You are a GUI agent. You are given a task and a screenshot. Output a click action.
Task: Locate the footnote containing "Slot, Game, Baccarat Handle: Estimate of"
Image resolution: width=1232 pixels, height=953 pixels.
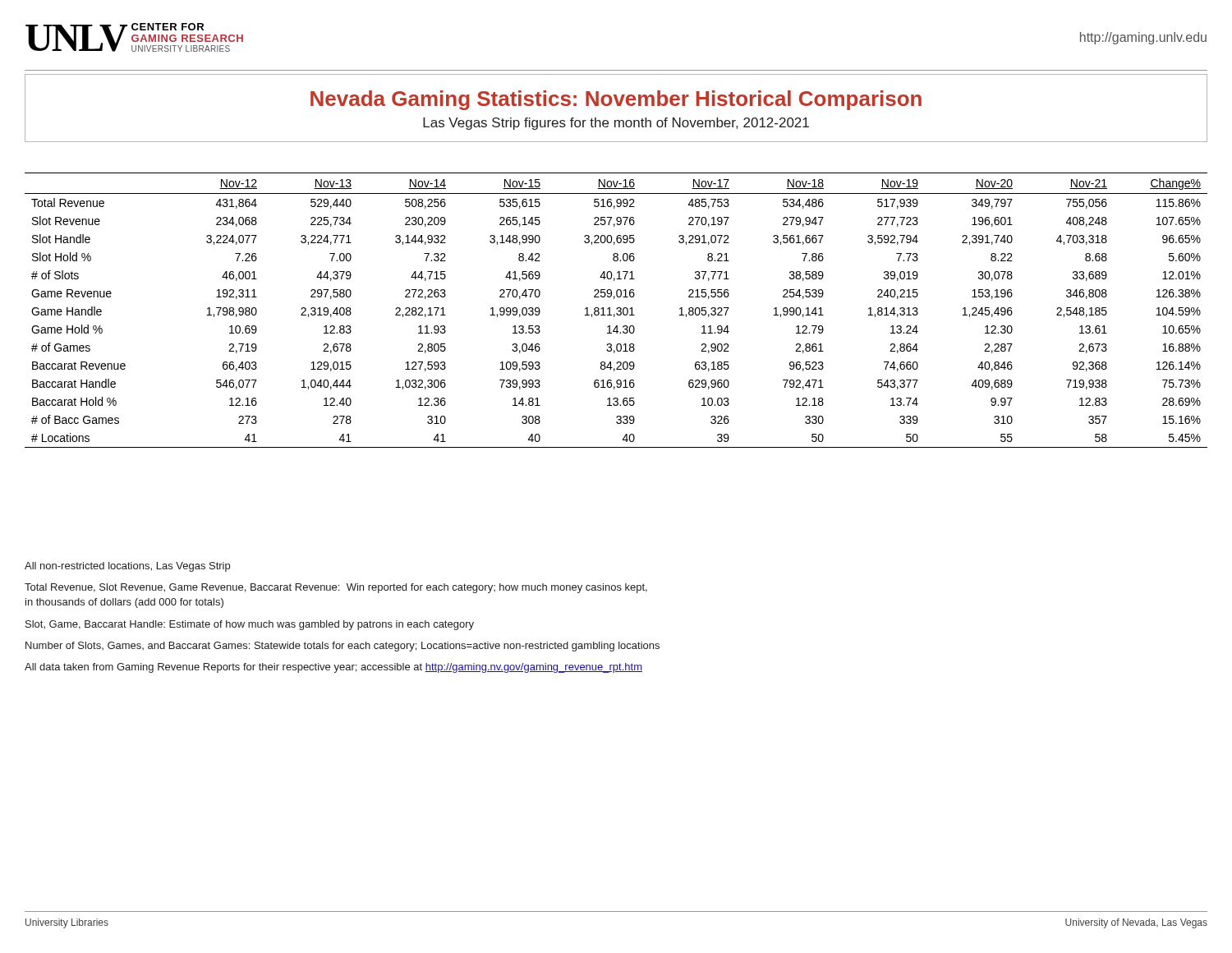pos(249,624)
